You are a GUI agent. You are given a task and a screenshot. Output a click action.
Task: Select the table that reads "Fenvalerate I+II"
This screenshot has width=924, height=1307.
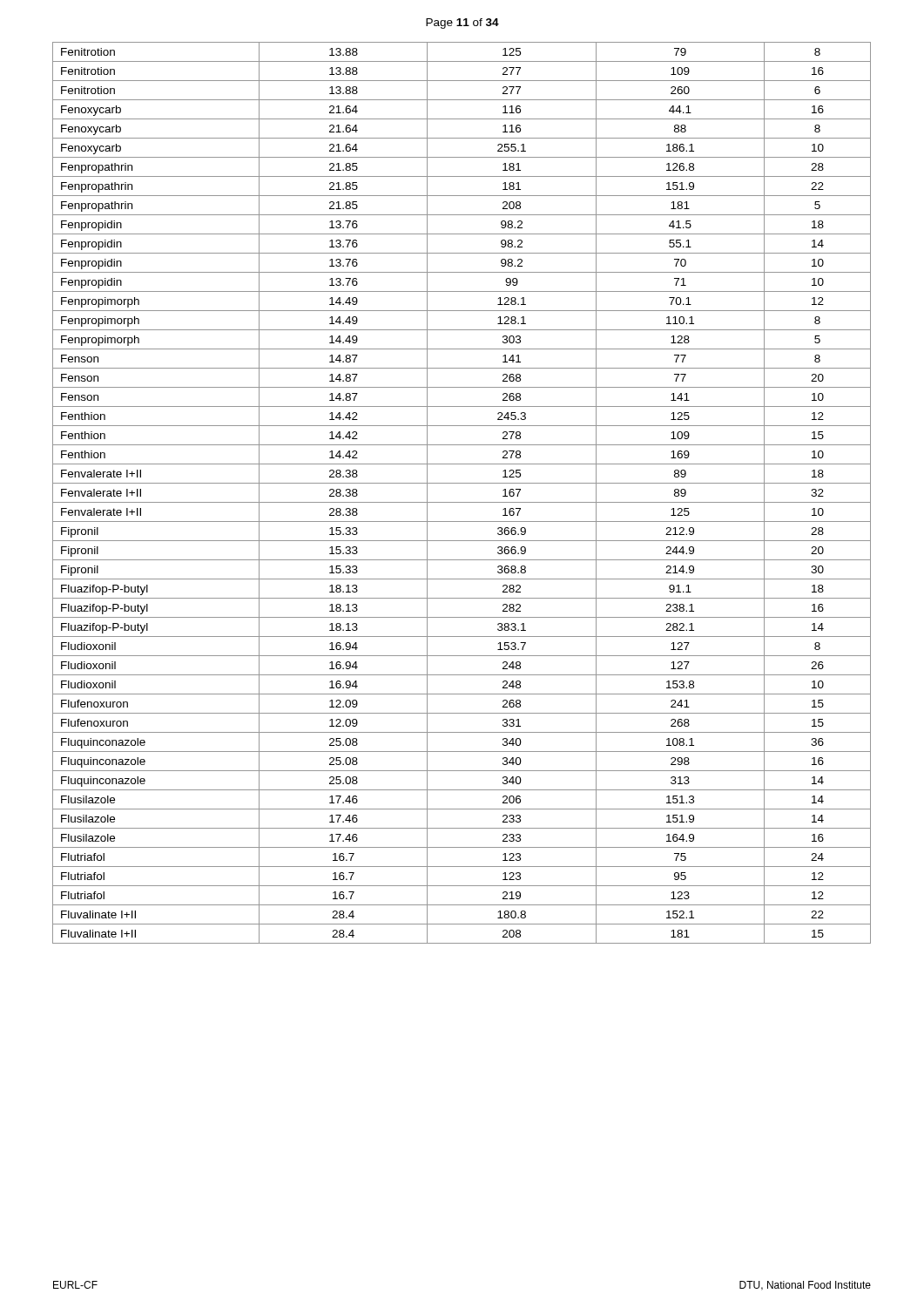click(x=462, y=493)
